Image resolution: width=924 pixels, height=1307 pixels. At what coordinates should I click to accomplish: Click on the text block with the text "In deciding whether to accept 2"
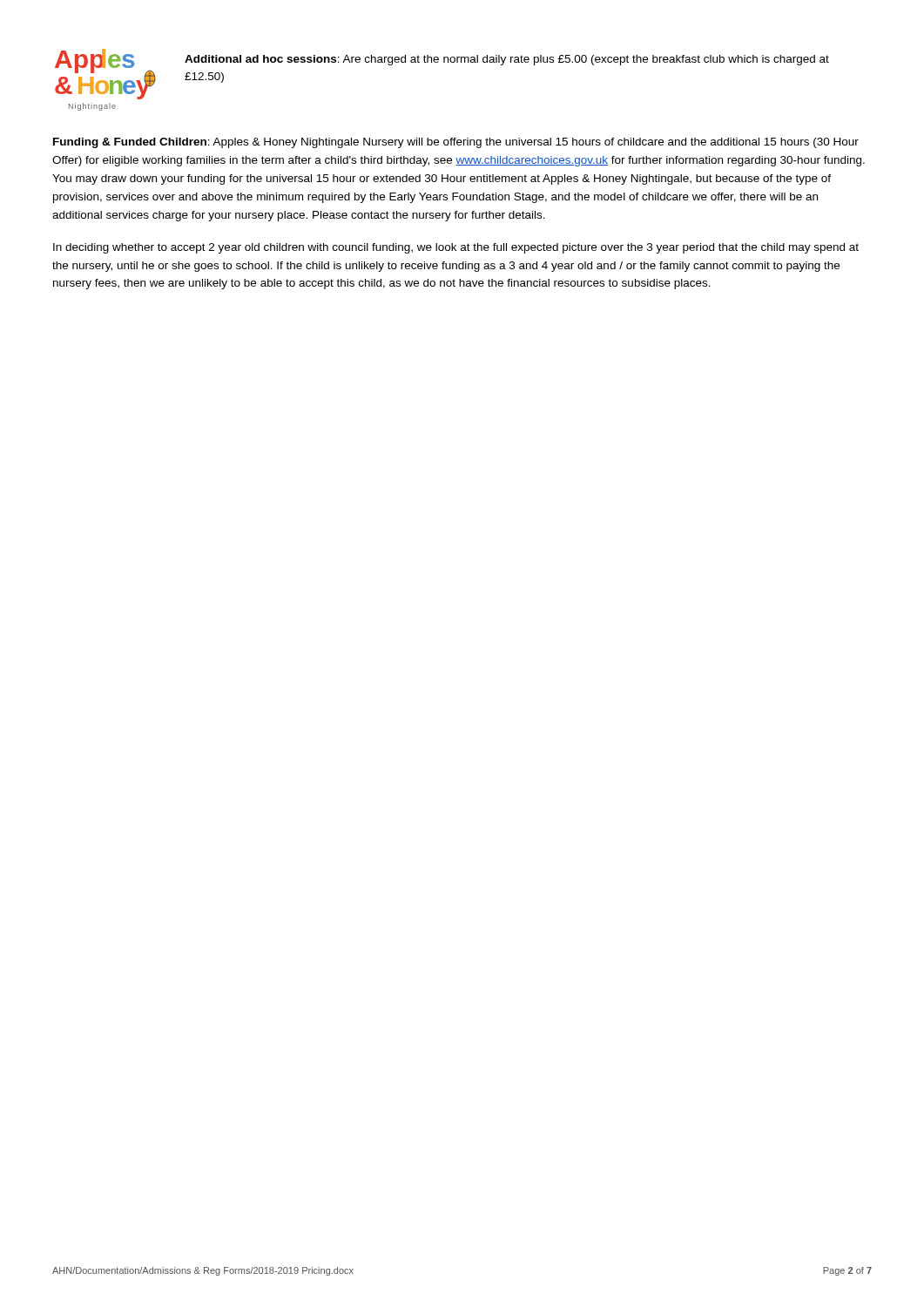(x=456, y=265)
